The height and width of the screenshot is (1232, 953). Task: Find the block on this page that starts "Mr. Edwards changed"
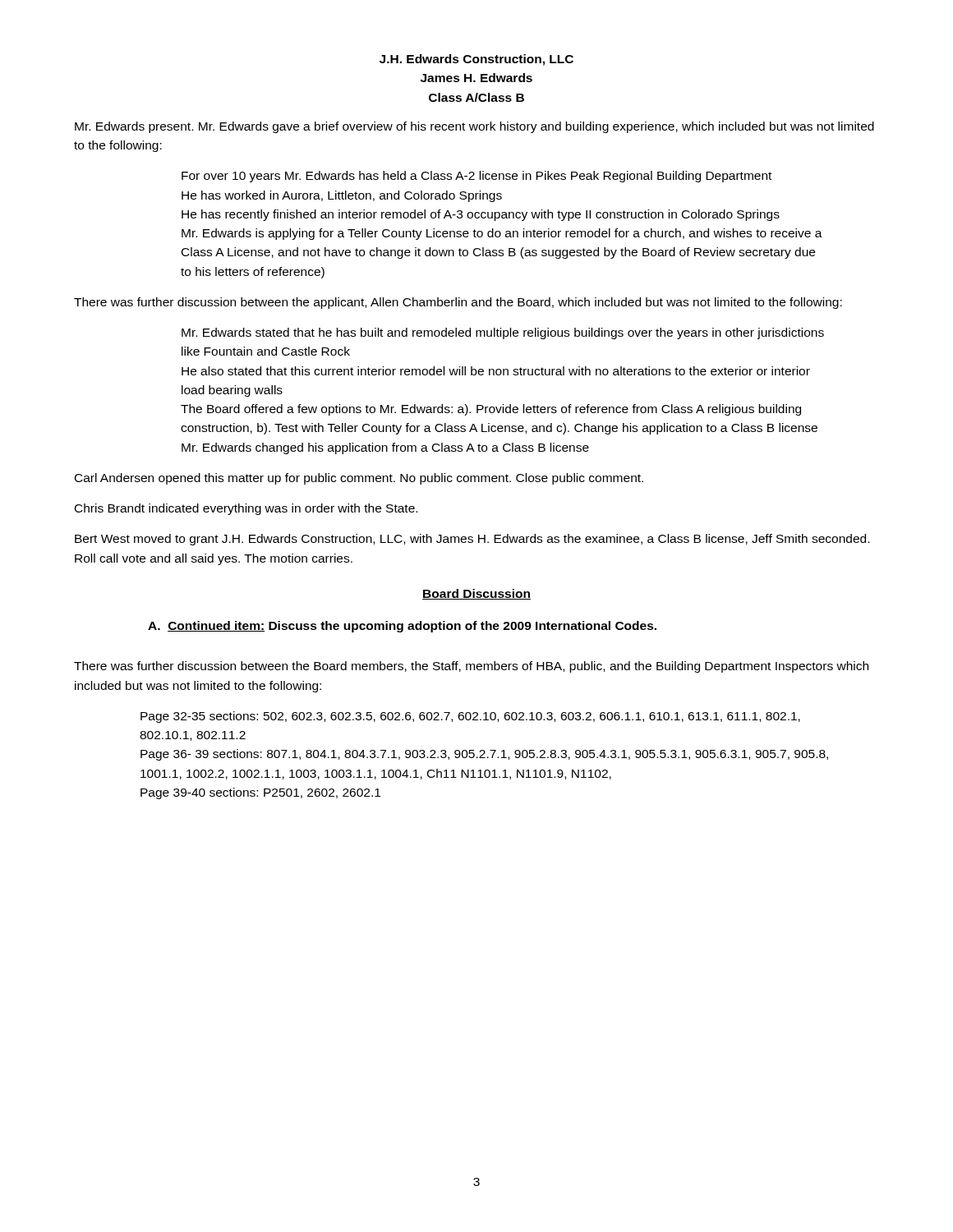coord(505,447)
